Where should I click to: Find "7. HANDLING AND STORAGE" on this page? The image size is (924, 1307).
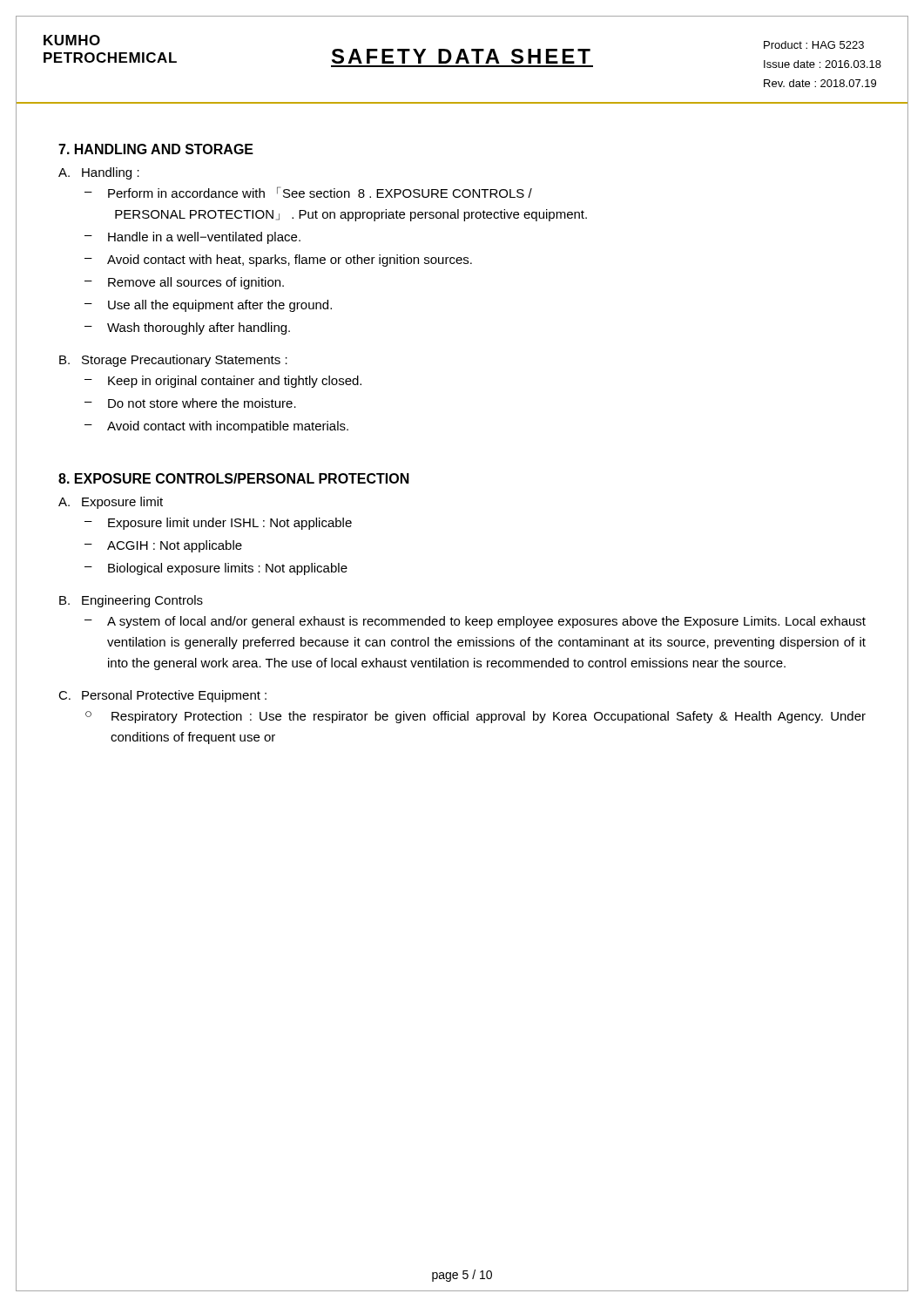(x=156, y=149)
